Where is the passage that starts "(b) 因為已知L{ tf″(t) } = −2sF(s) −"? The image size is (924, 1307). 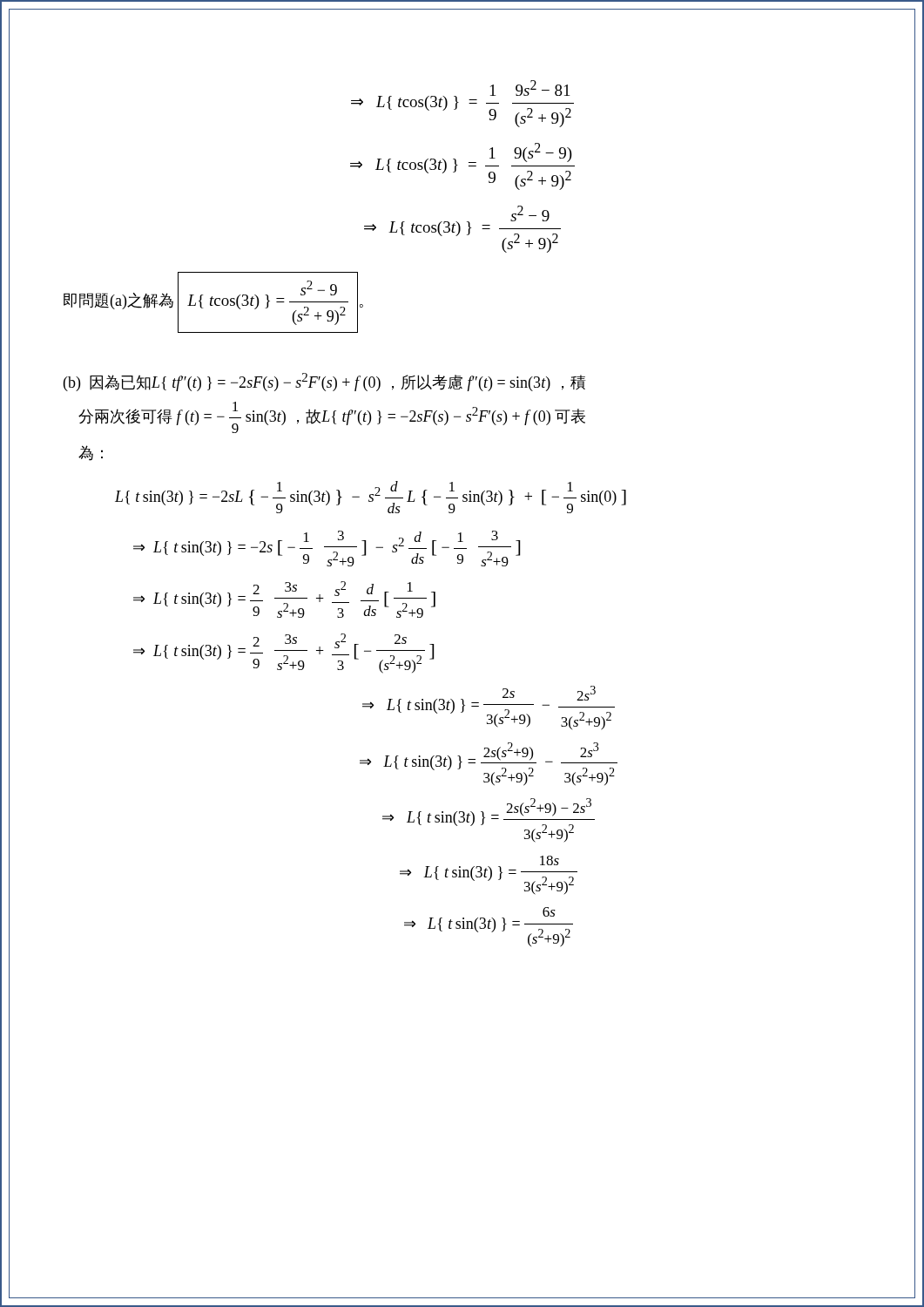[x=325, y=416]
